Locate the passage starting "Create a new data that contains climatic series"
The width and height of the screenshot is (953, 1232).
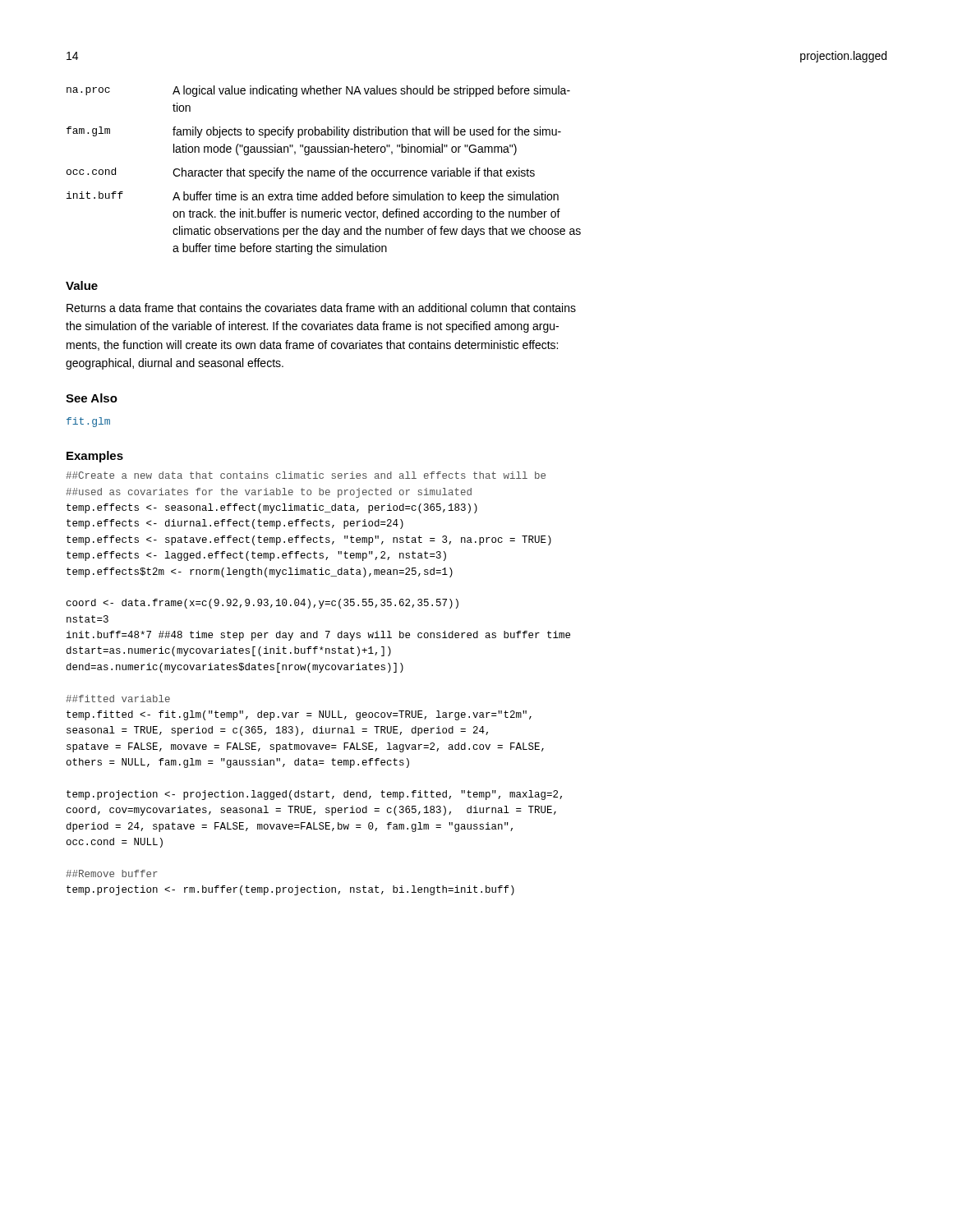(306, 475)
